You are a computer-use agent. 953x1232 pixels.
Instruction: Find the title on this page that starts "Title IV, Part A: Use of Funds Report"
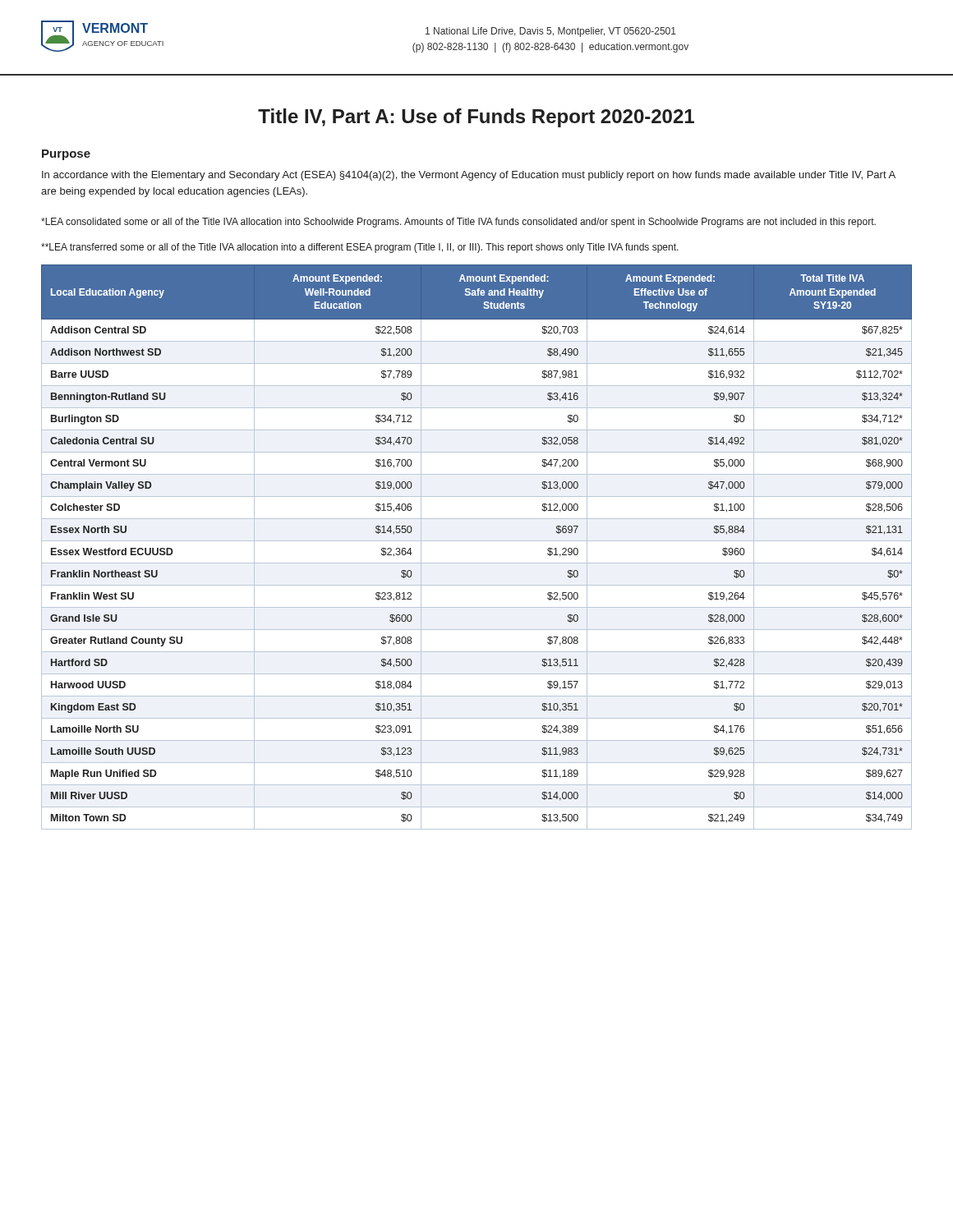pyautogui.click(x=476, y=116)
